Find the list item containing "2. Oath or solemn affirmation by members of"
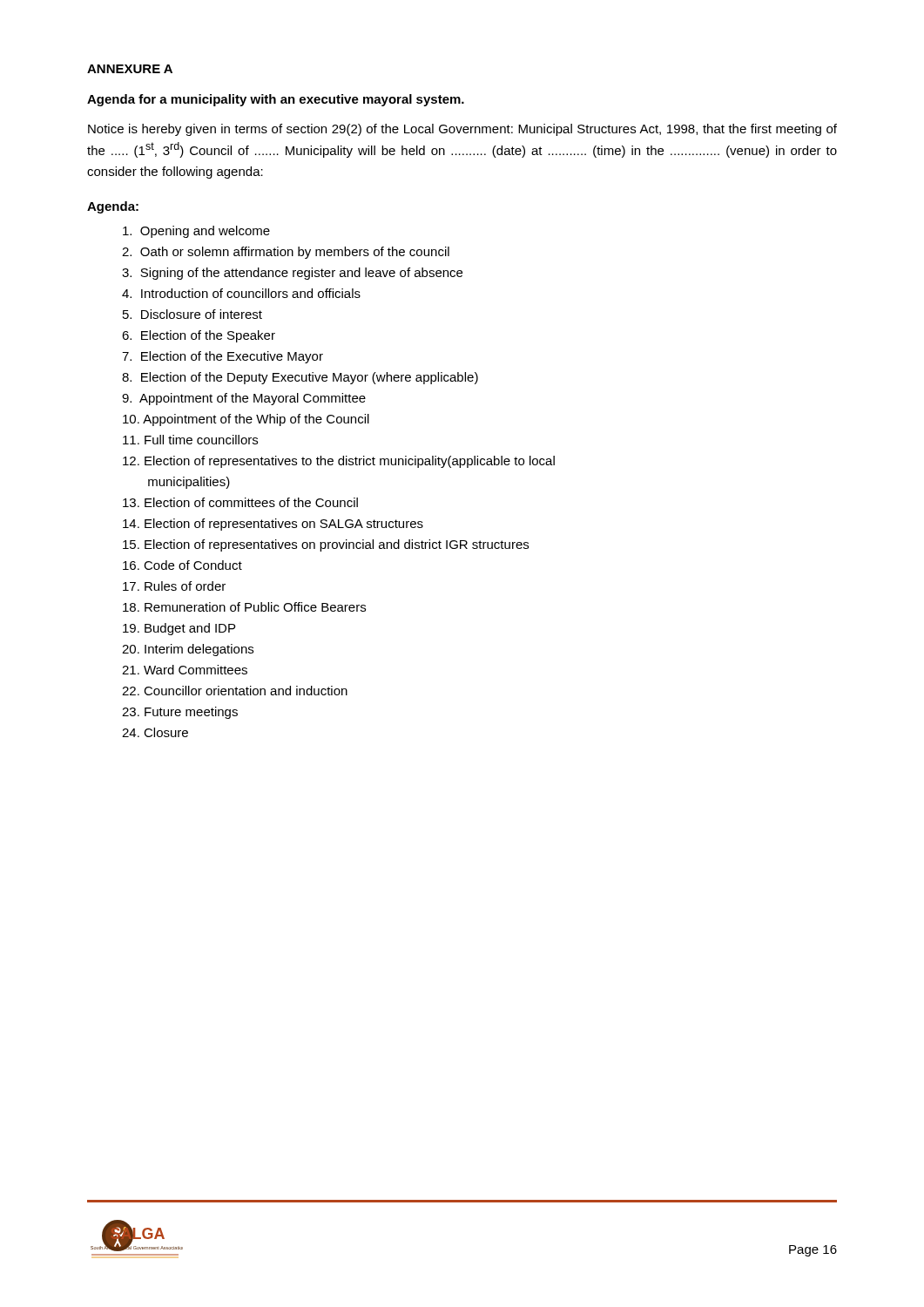This screenshot has width=924, height=1307. pyautogui.click(x=286, y=251)
